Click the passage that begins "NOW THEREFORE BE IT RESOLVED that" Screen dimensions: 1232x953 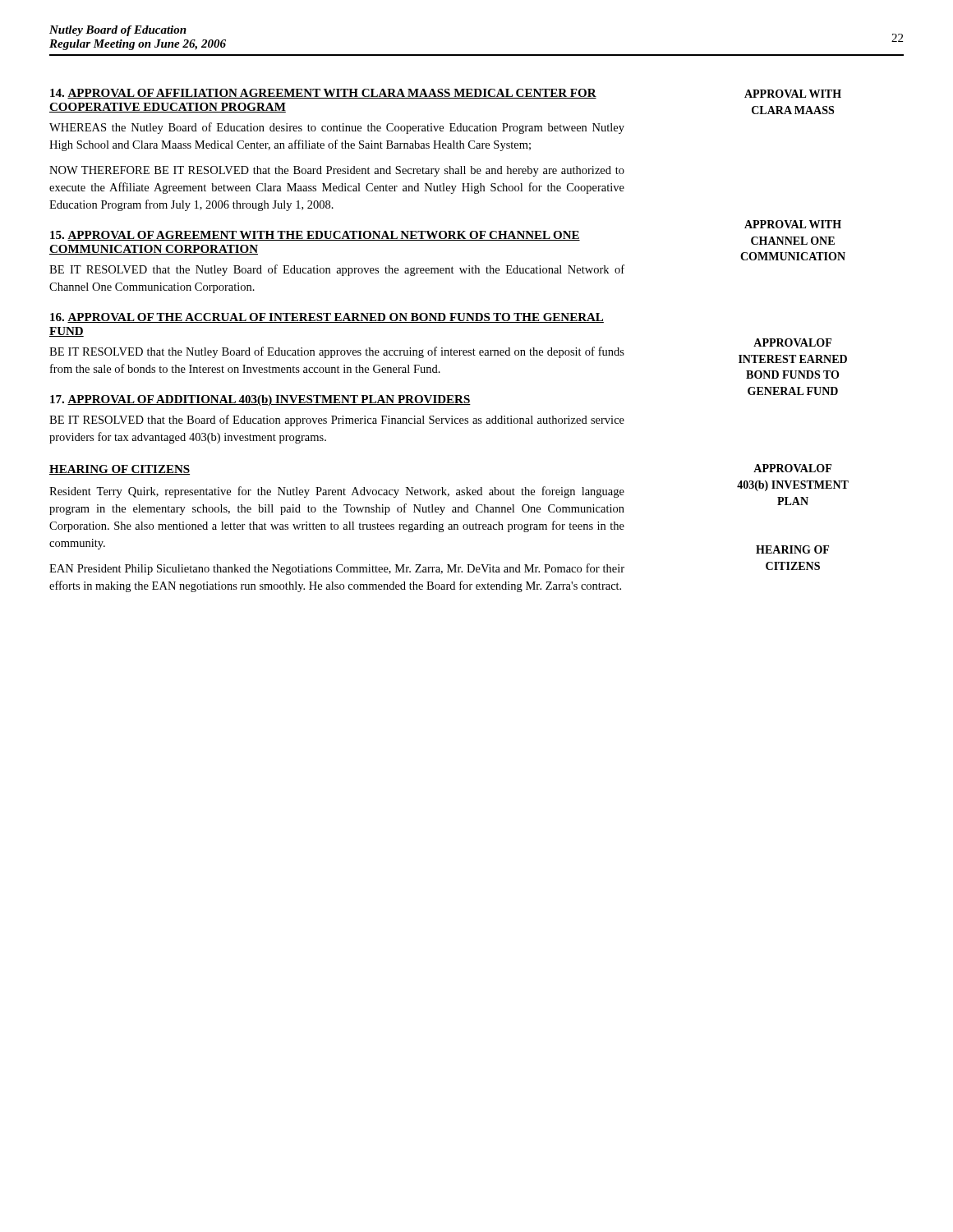(x=337, y=187)
